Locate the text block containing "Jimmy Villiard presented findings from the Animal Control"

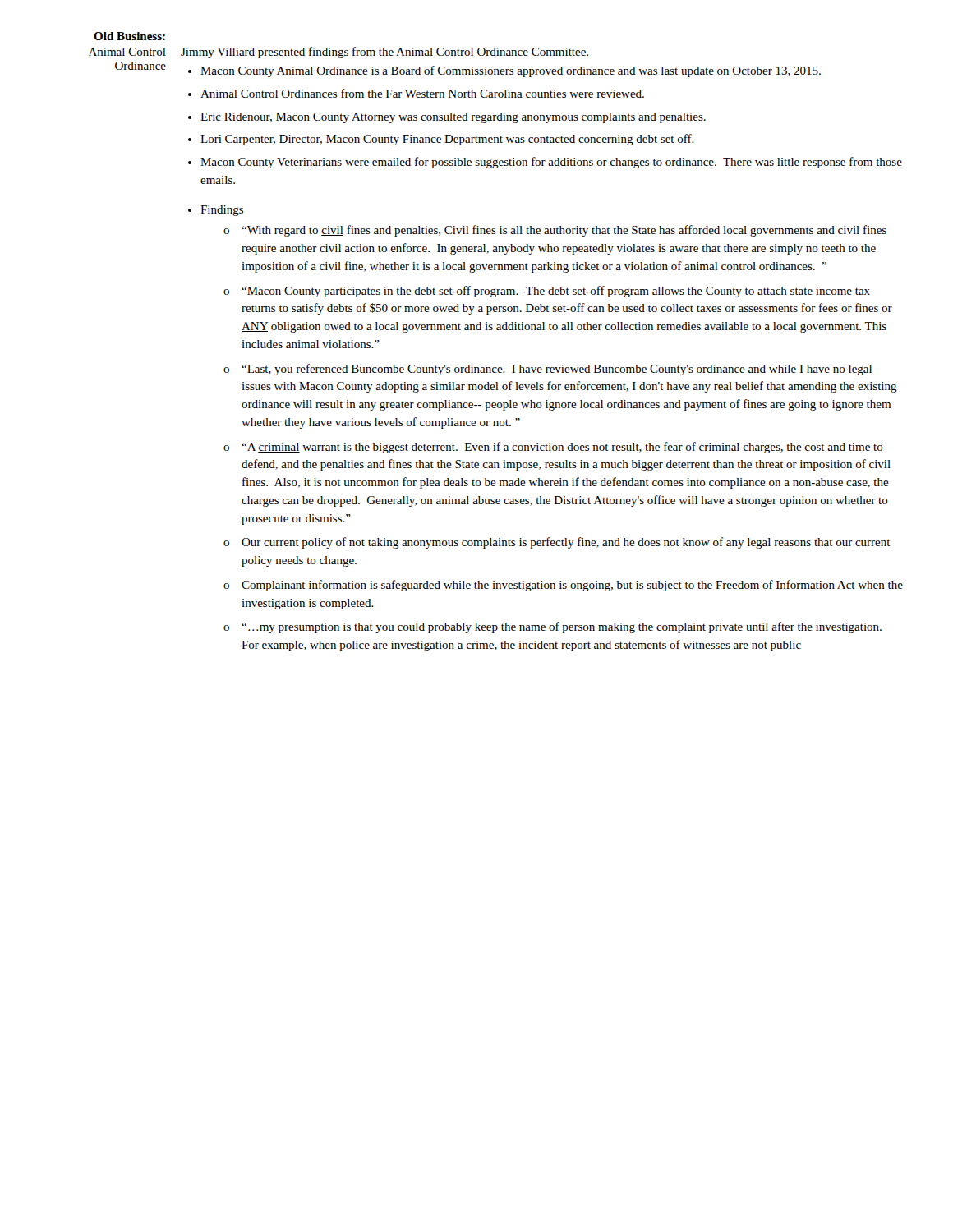(x=385, y=52)
